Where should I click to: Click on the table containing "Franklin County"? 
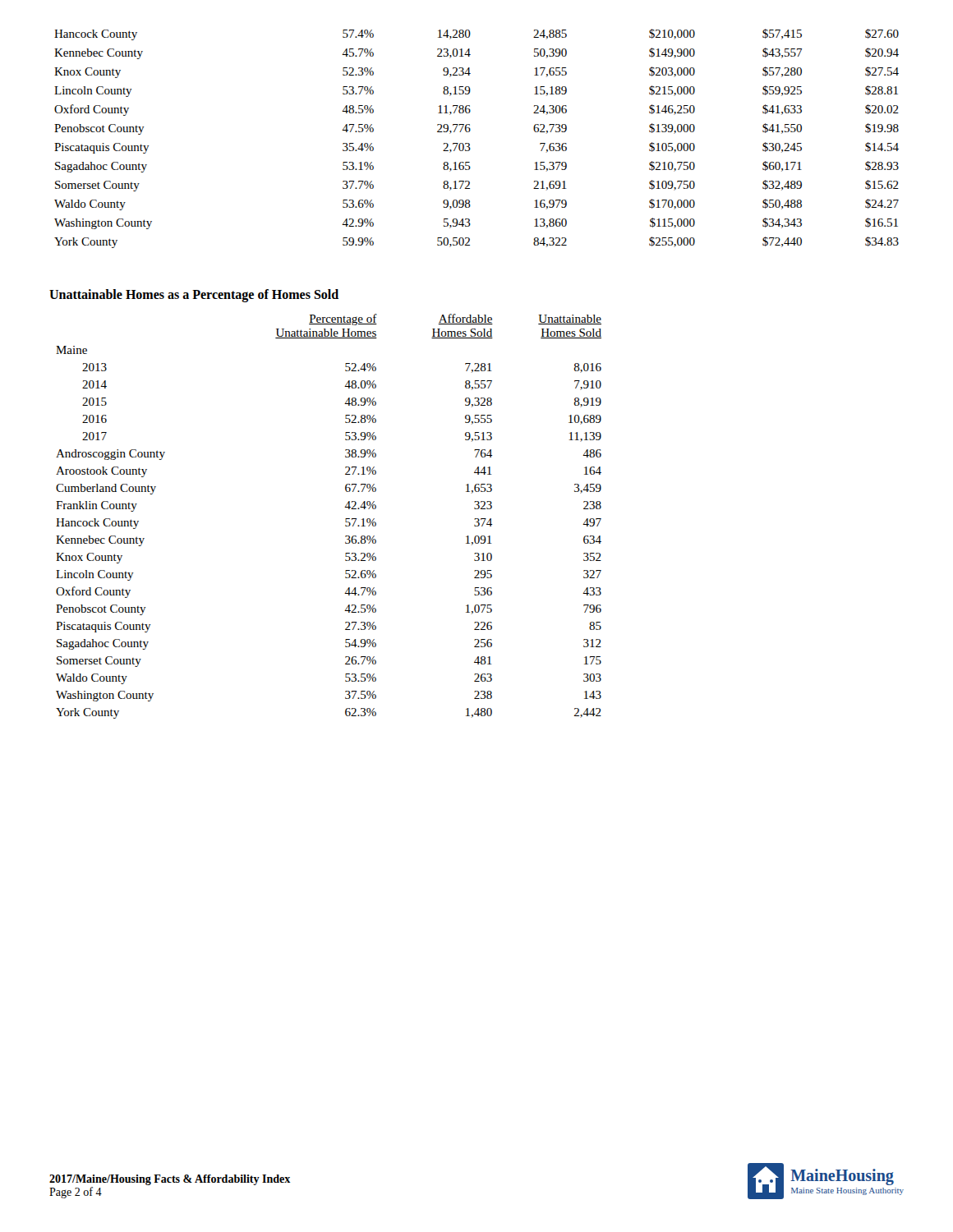pyautogui.click(x=476, y=516)
